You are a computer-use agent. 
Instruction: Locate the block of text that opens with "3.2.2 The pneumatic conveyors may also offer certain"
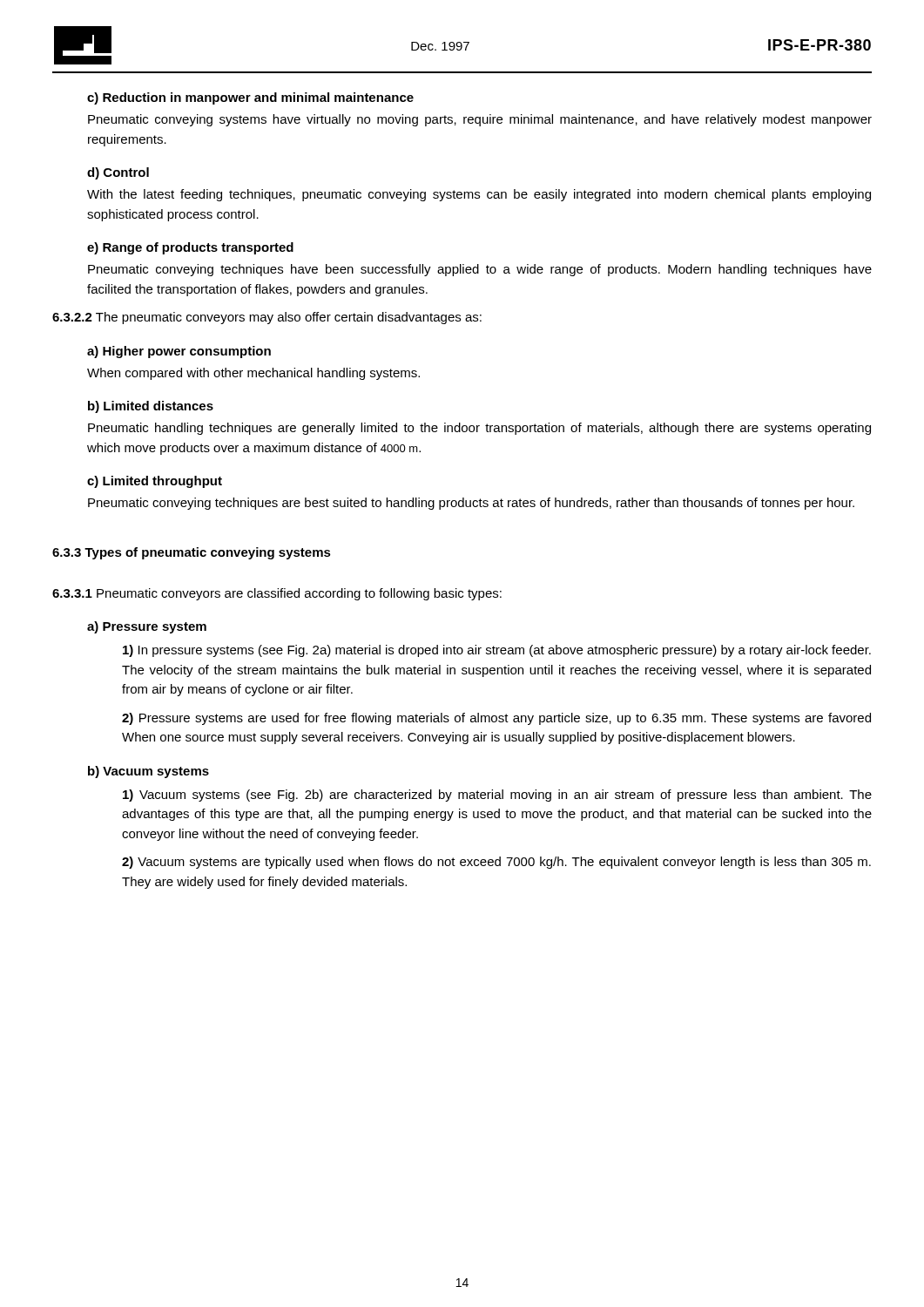[267, 317]
